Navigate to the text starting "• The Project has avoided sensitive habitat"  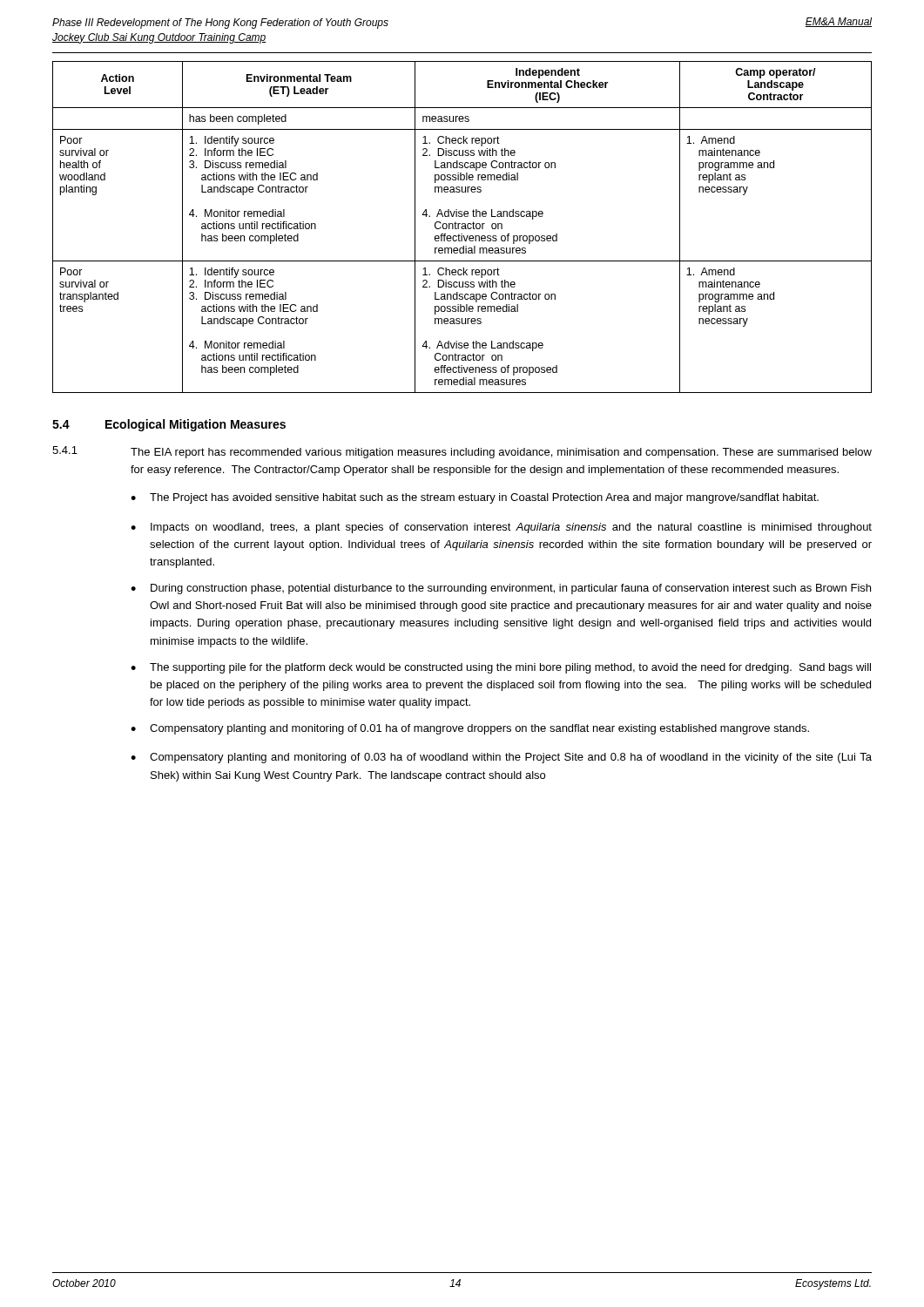(x=501, y=499)
